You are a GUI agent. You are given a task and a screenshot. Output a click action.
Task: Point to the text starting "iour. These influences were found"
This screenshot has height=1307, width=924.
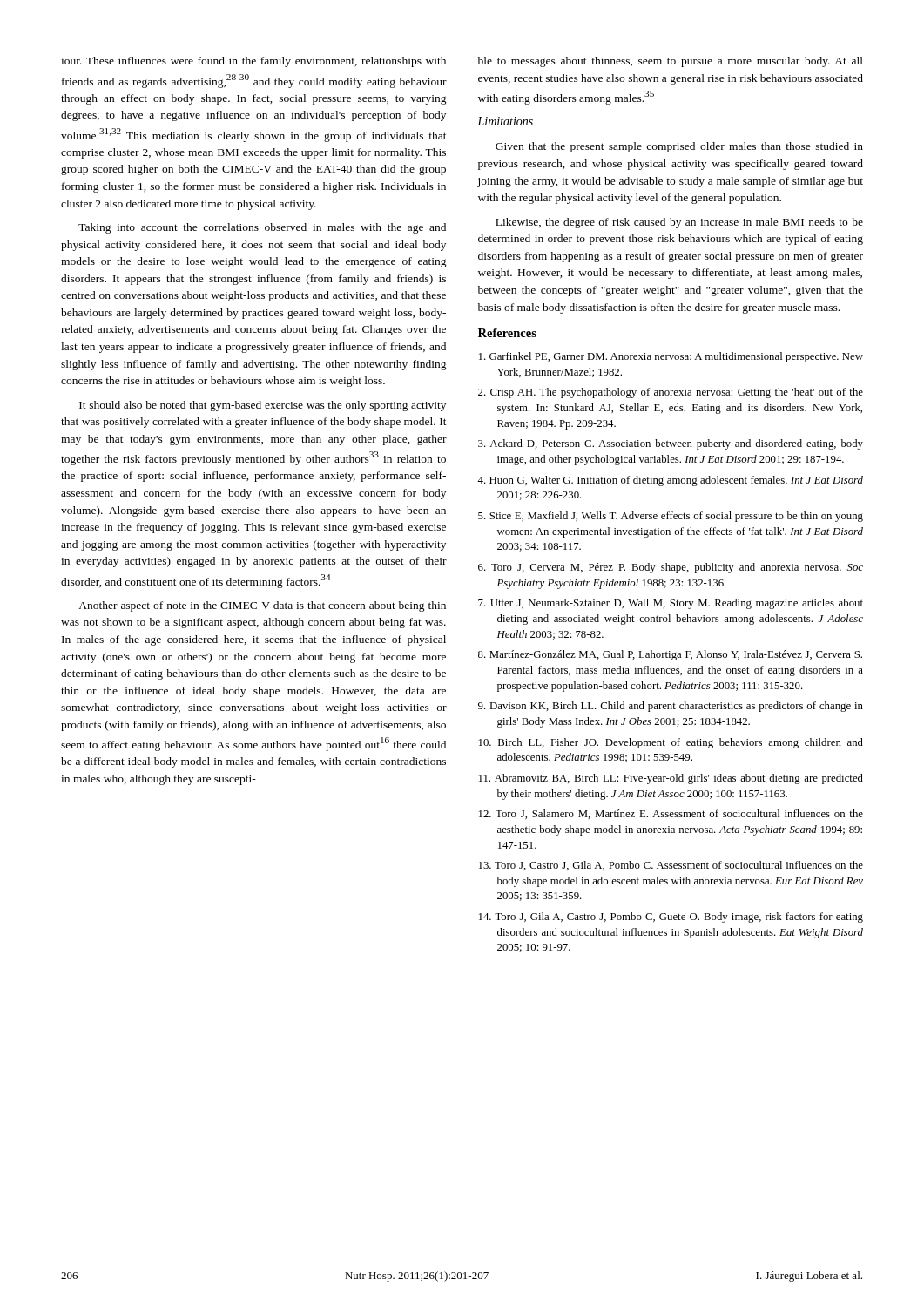(254, 132)
